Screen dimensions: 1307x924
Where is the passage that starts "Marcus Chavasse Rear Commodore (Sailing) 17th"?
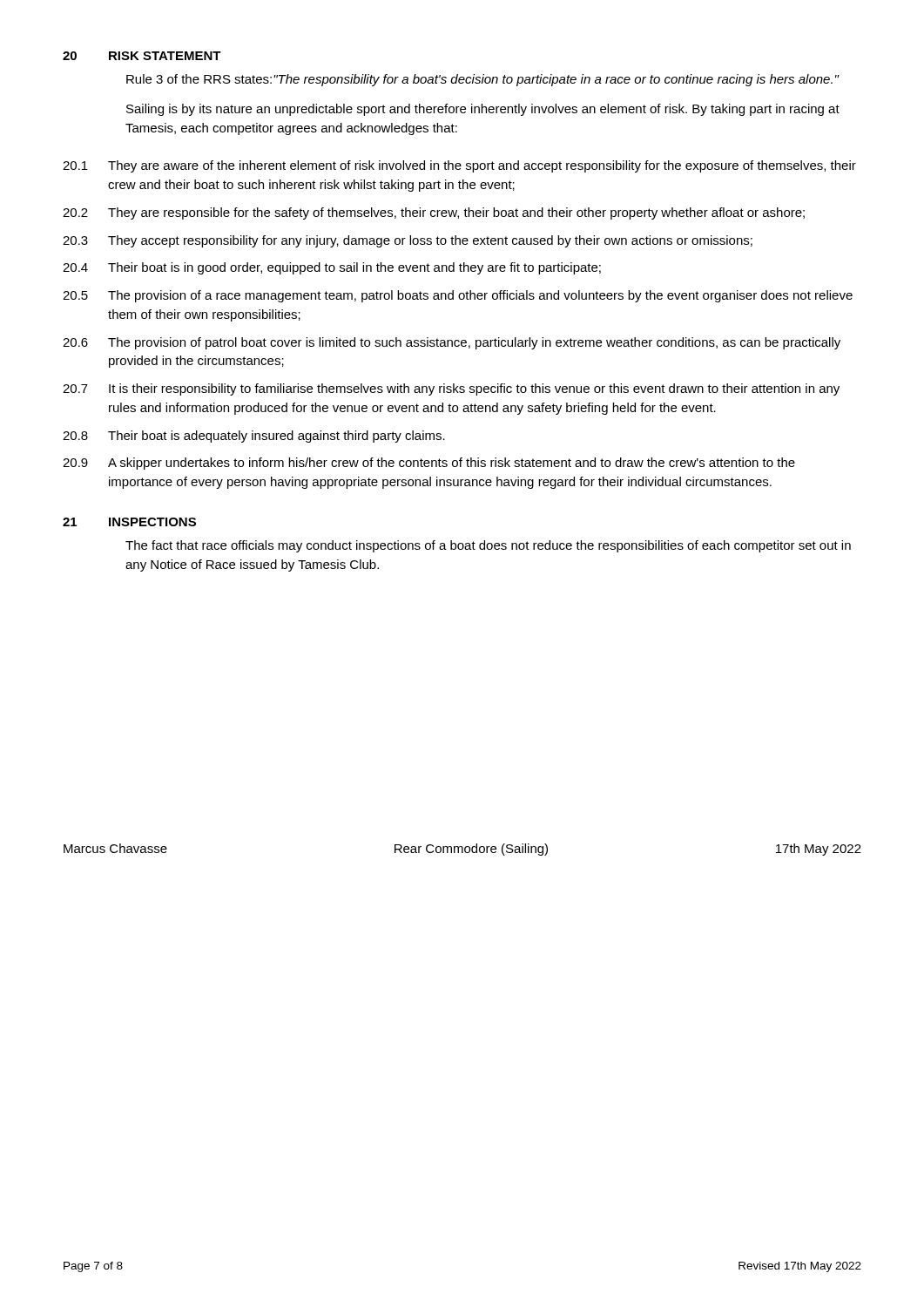point(462,848)
